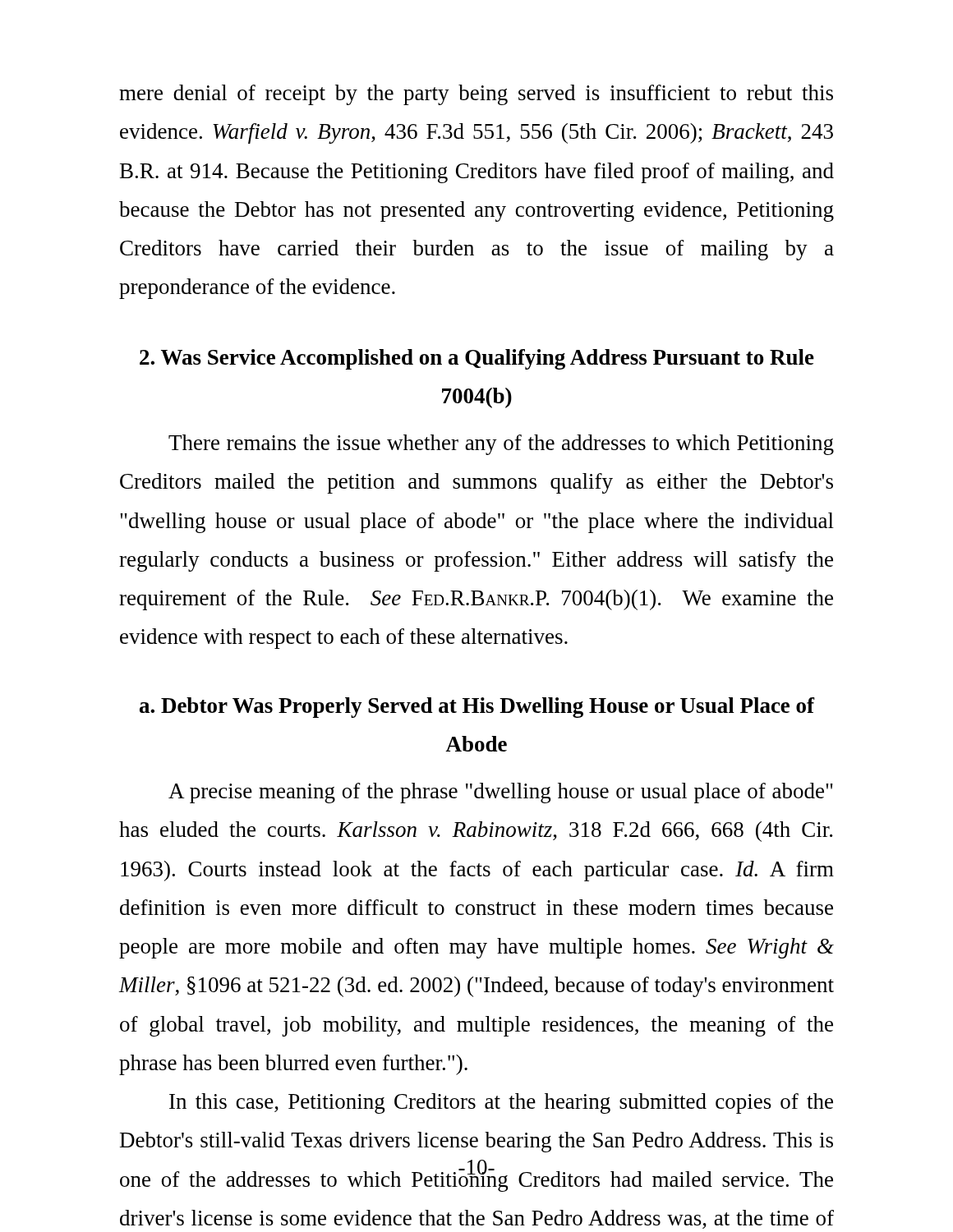Navigate to the text block starting "There remains the issue"

pyautogui.click(x=501, y=445)
